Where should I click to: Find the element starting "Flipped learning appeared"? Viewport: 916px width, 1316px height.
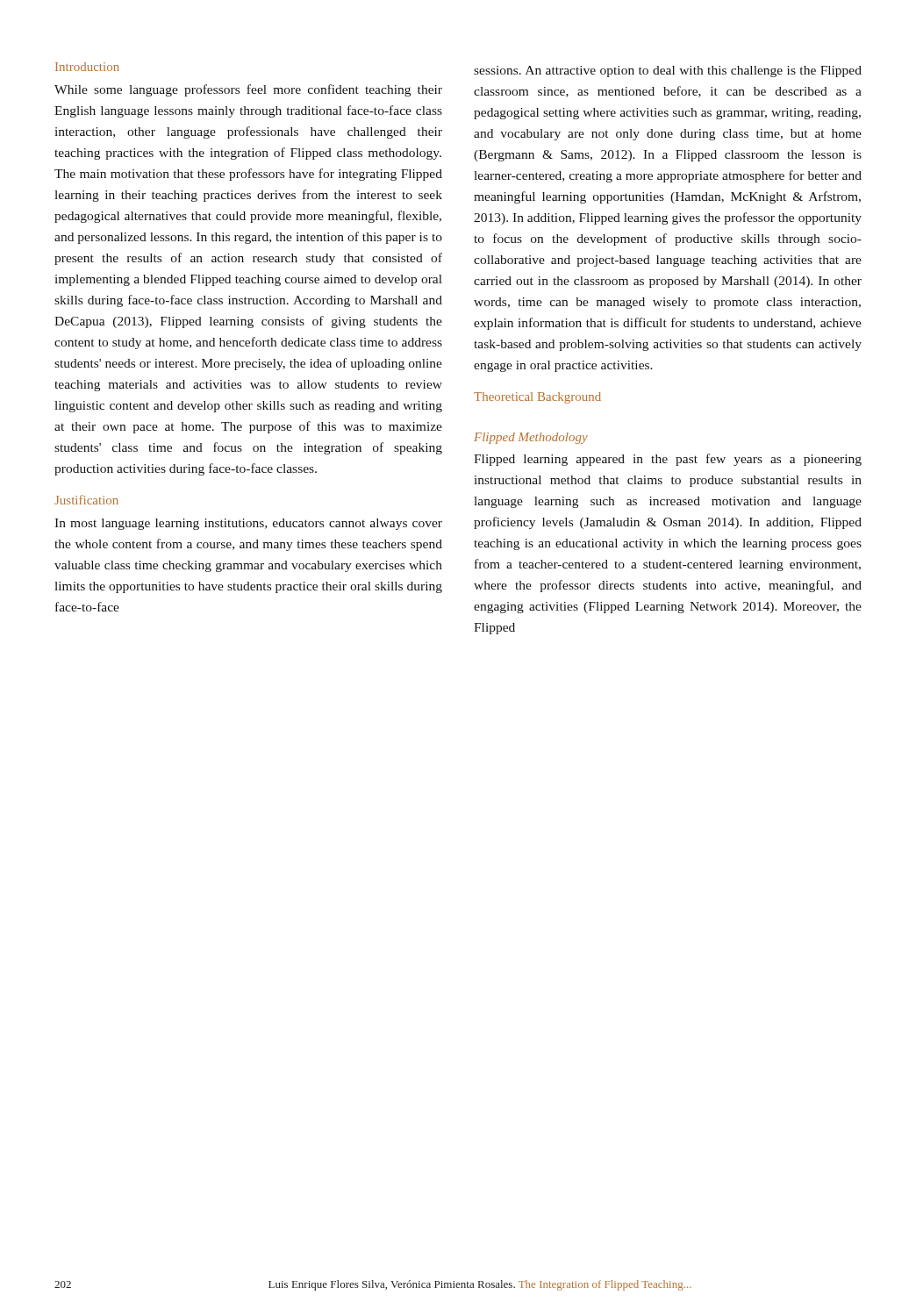668,543
